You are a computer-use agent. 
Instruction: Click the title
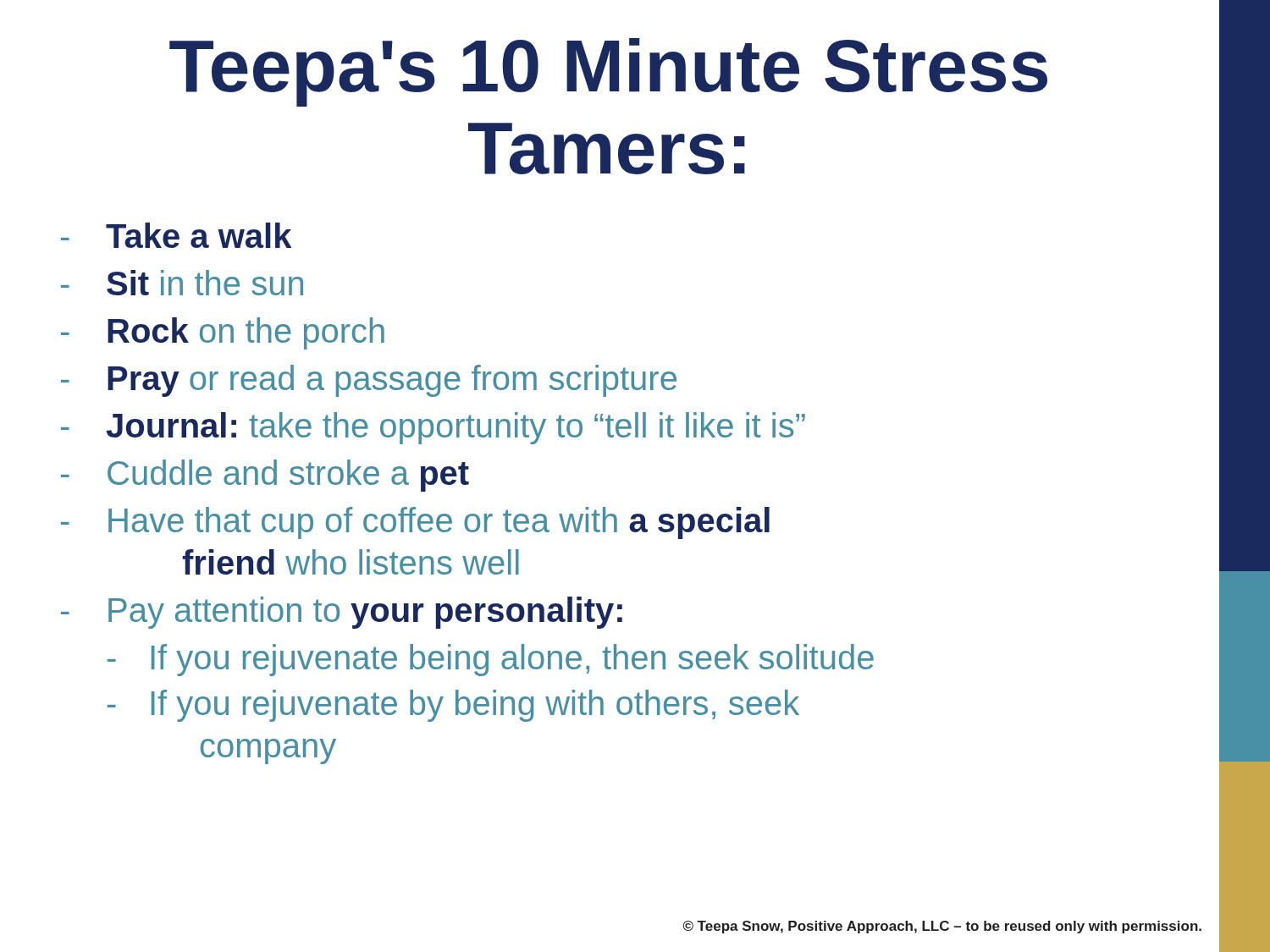tap(610, 107)
